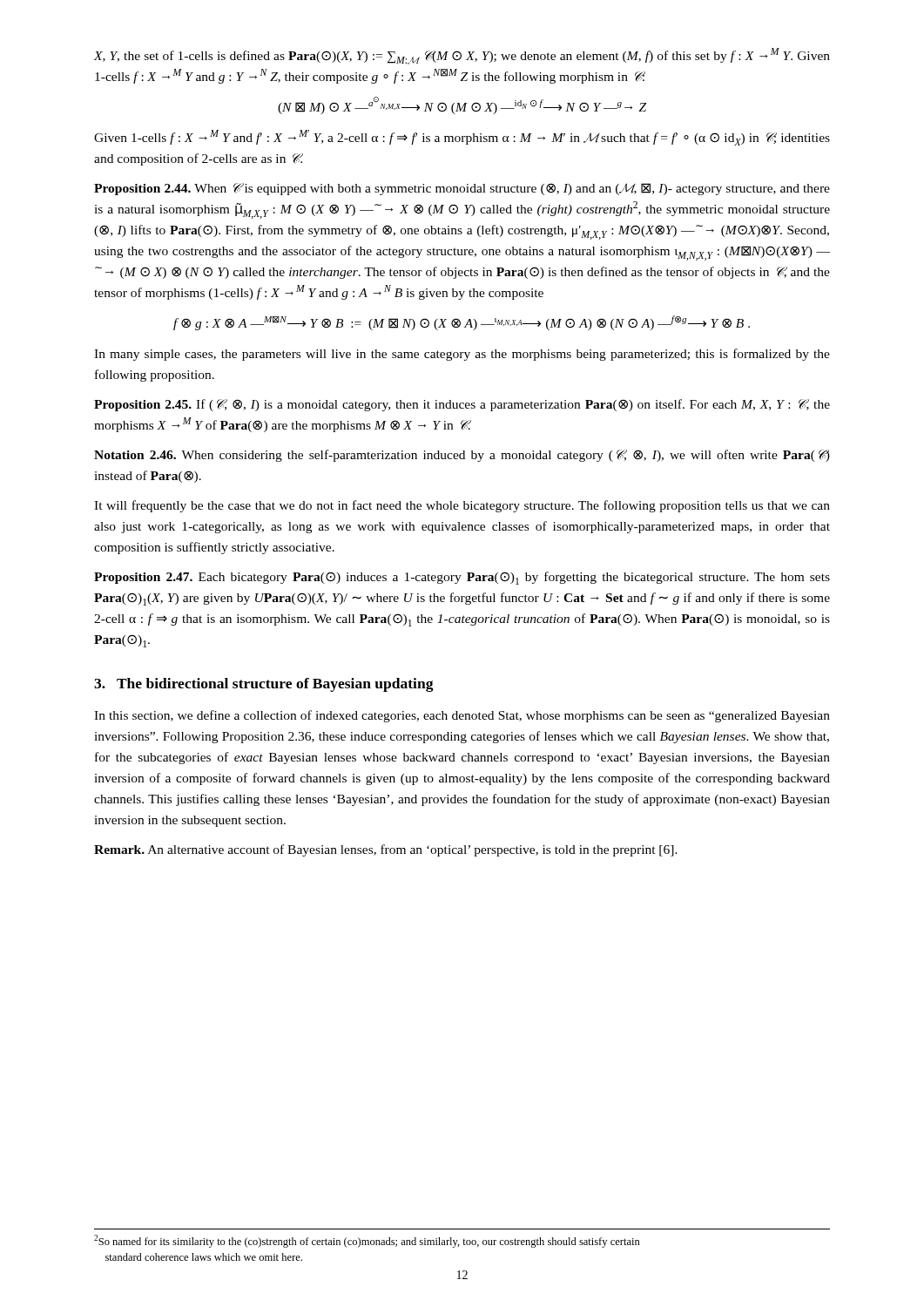This screenshot has width=924, height=1307.
Task: Locate the text block starting "It will frequently"
Action: [x=462, y=527]
